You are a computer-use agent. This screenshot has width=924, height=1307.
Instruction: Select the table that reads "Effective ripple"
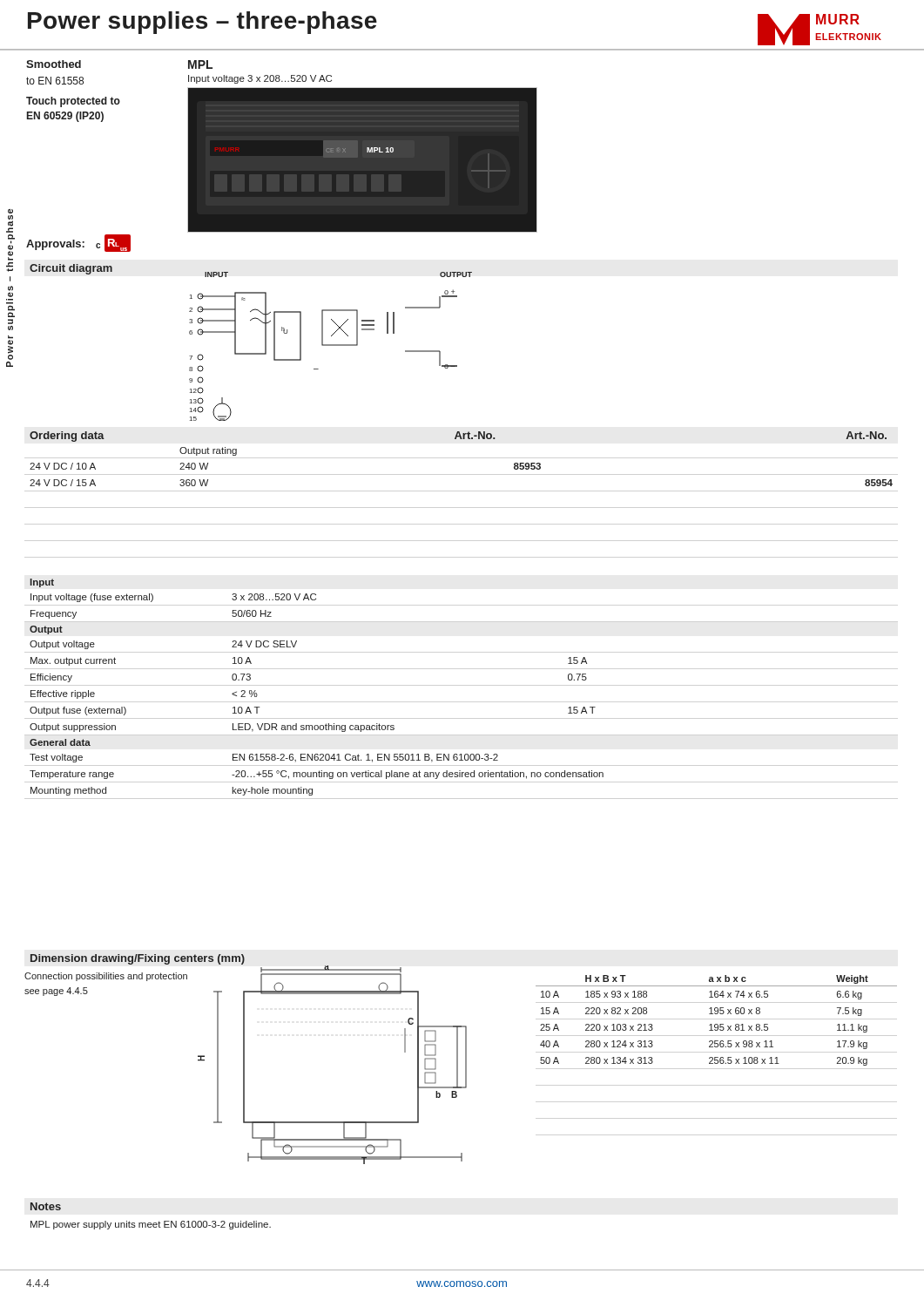point(461,687)
